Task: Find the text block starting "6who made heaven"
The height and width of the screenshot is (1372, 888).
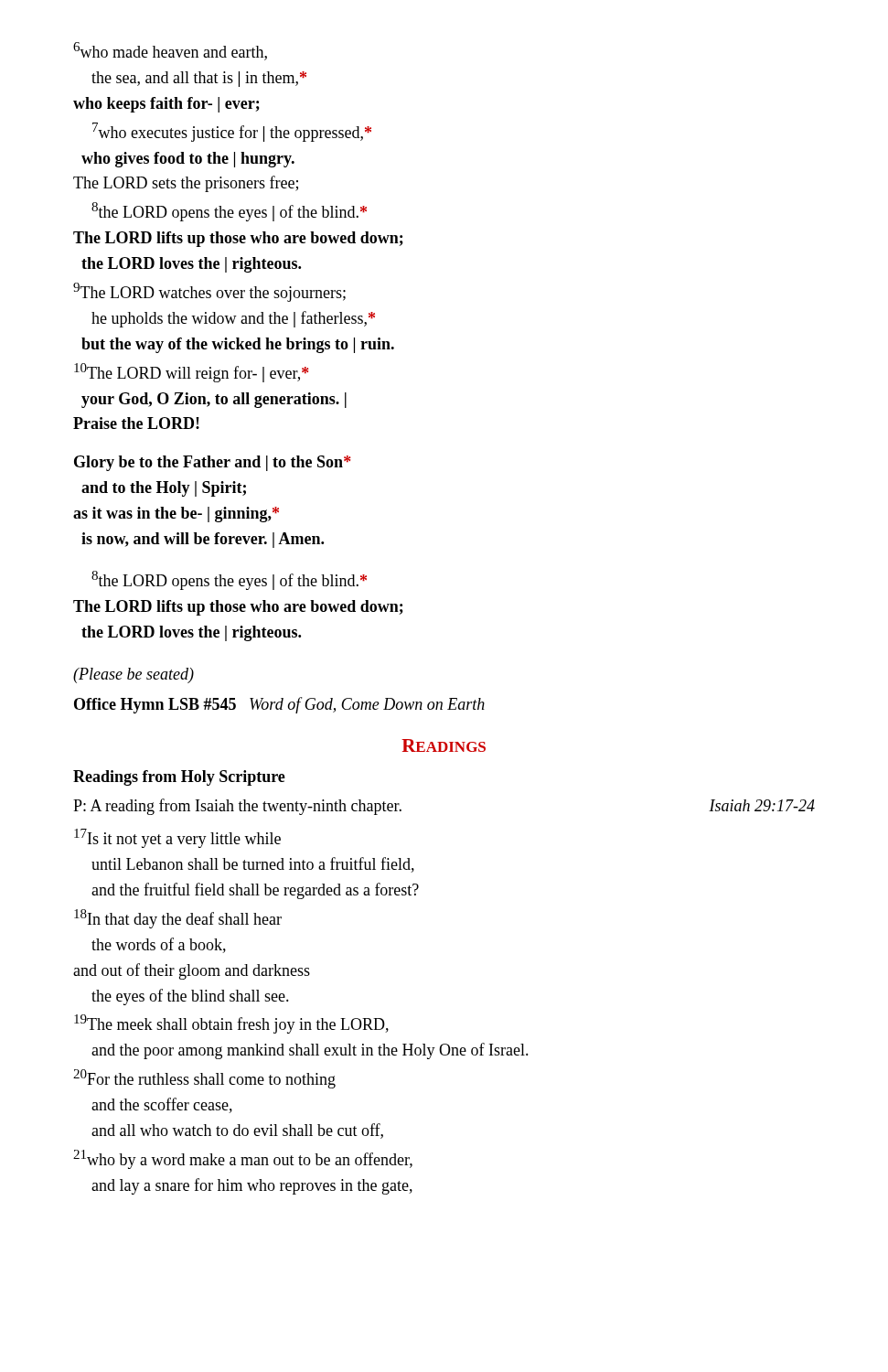Action: (239, 236)
